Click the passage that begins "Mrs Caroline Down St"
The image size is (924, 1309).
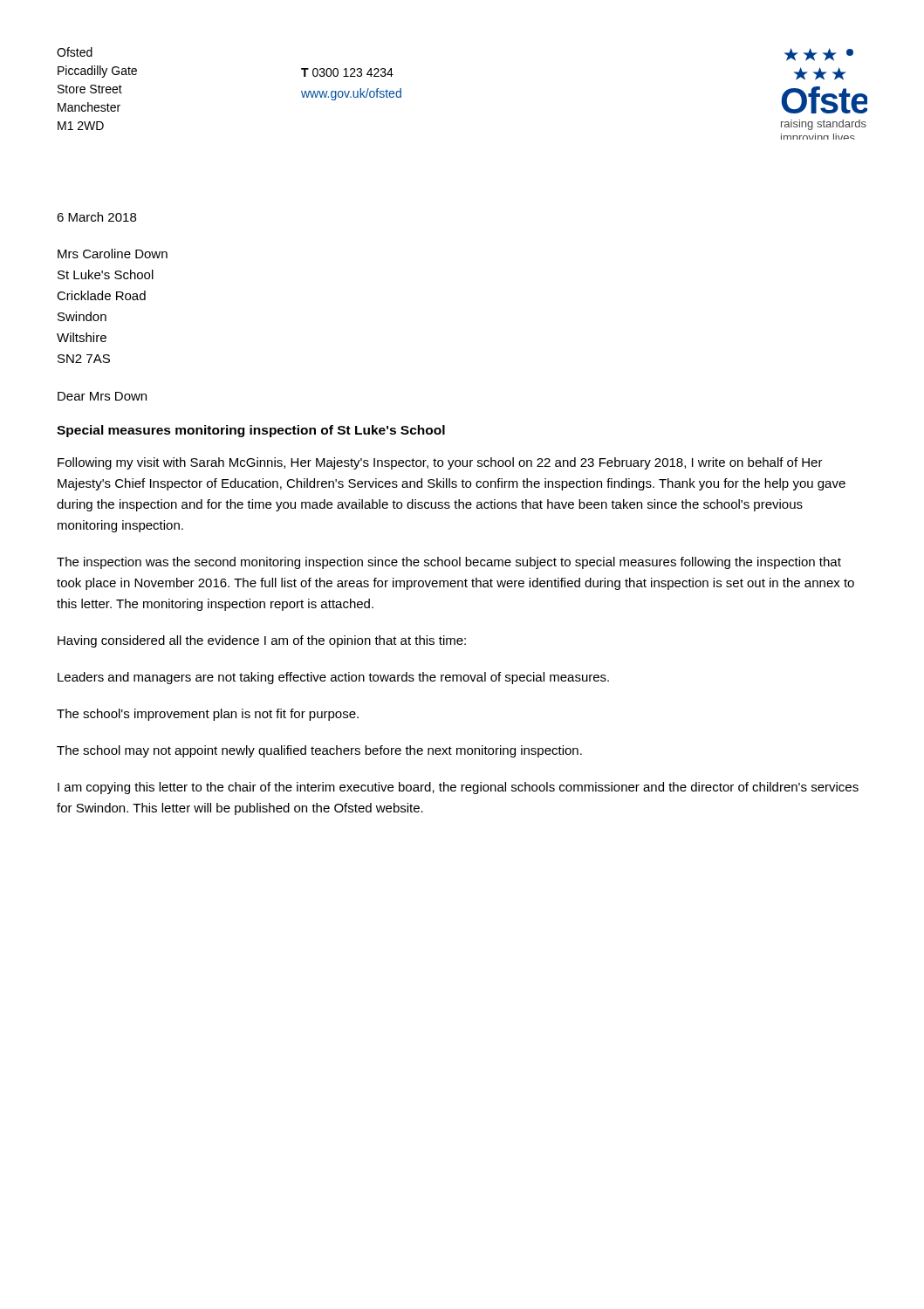tap(112, 306)
